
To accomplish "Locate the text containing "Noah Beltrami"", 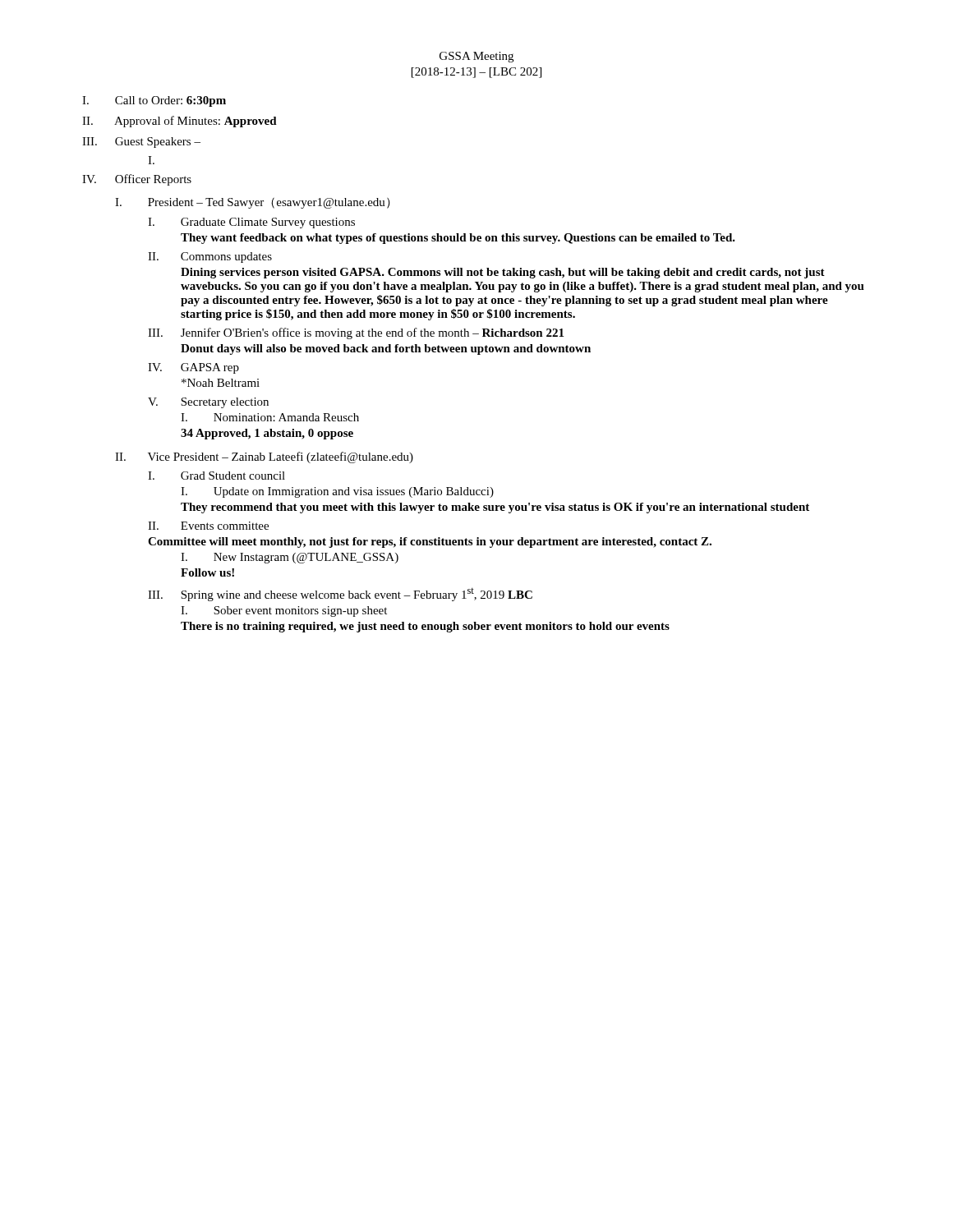I will pos(220,383).
